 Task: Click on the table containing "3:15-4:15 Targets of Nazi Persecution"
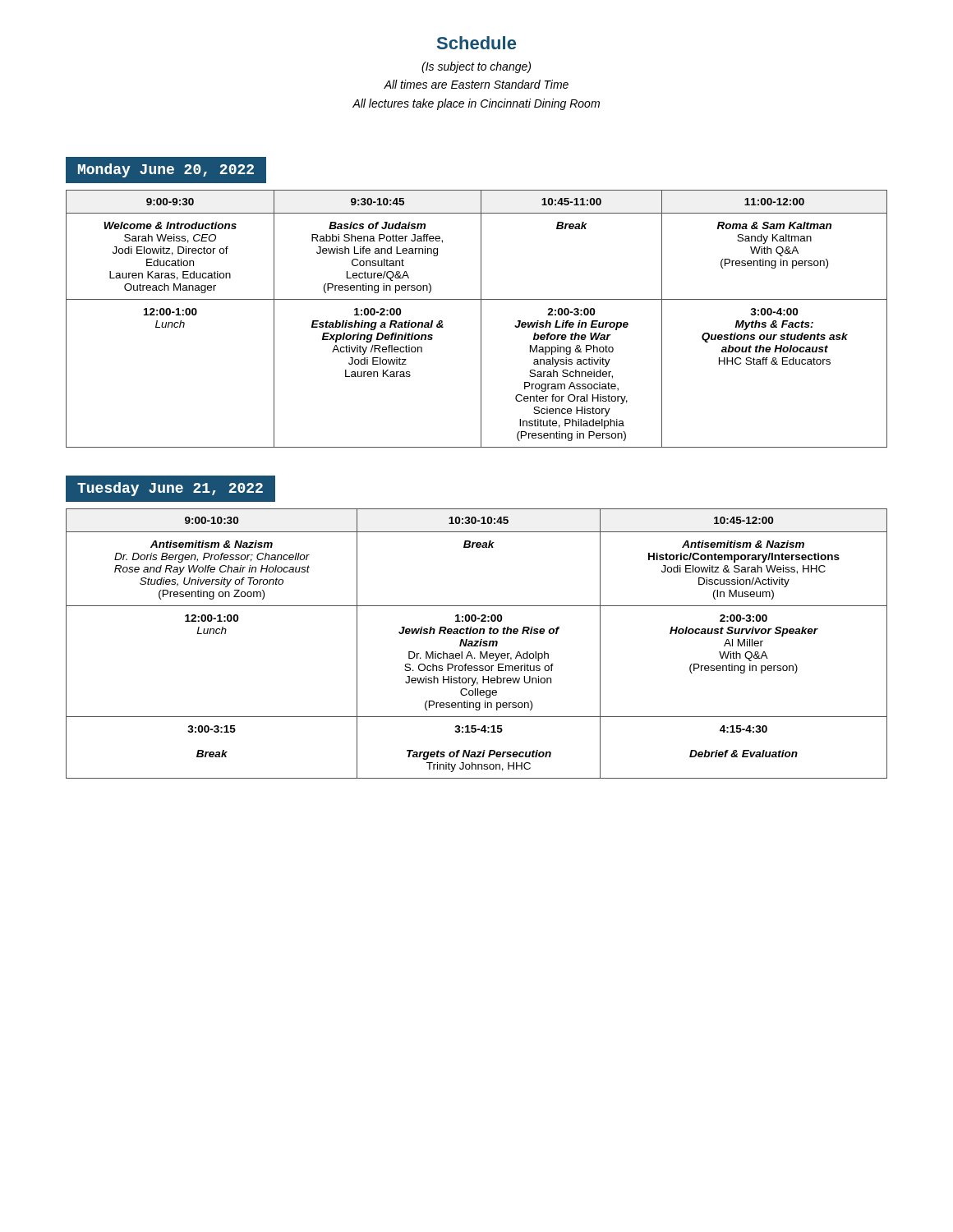(x=476, y=644)
